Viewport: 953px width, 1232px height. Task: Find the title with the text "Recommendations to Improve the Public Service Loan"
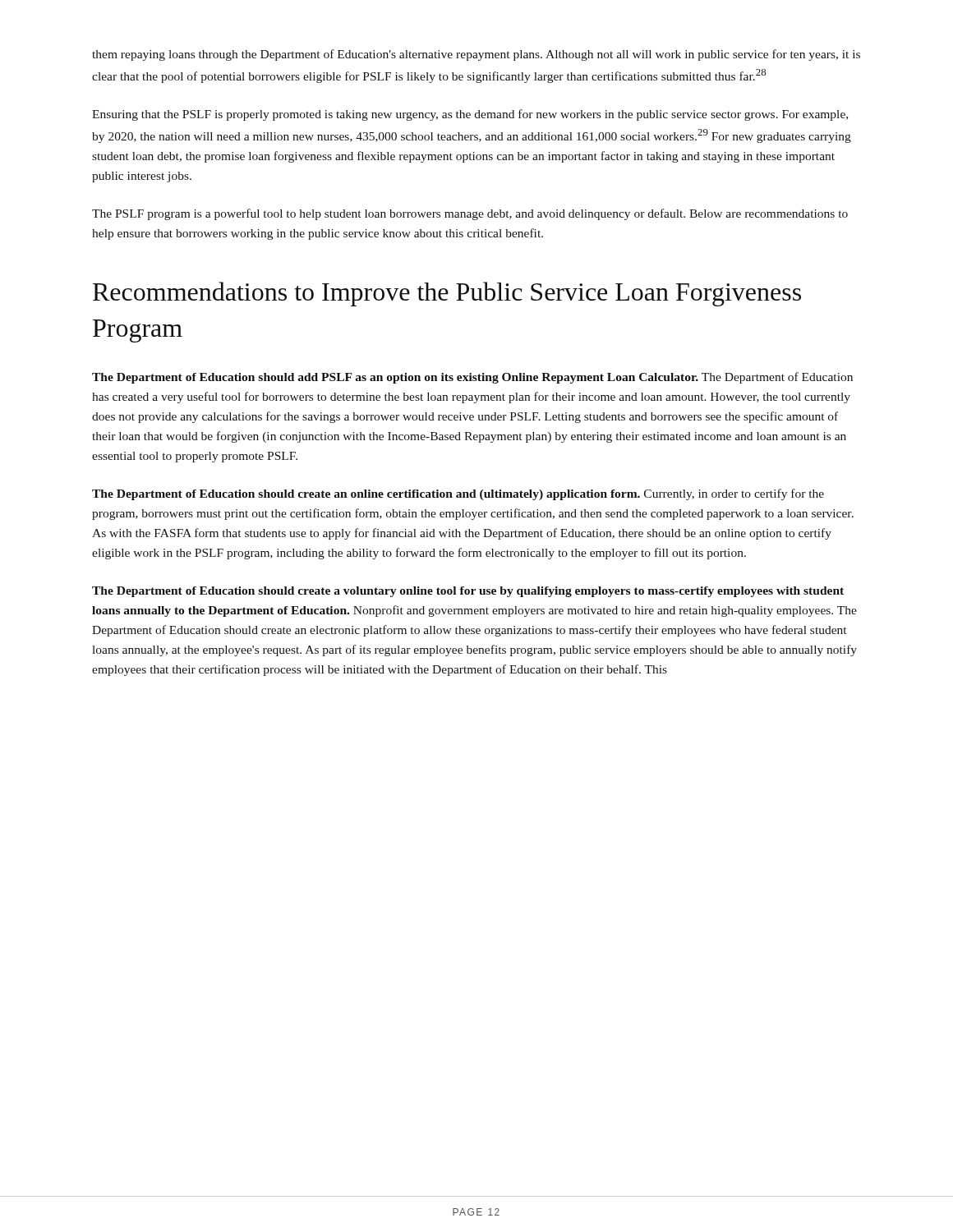point(447,310)
